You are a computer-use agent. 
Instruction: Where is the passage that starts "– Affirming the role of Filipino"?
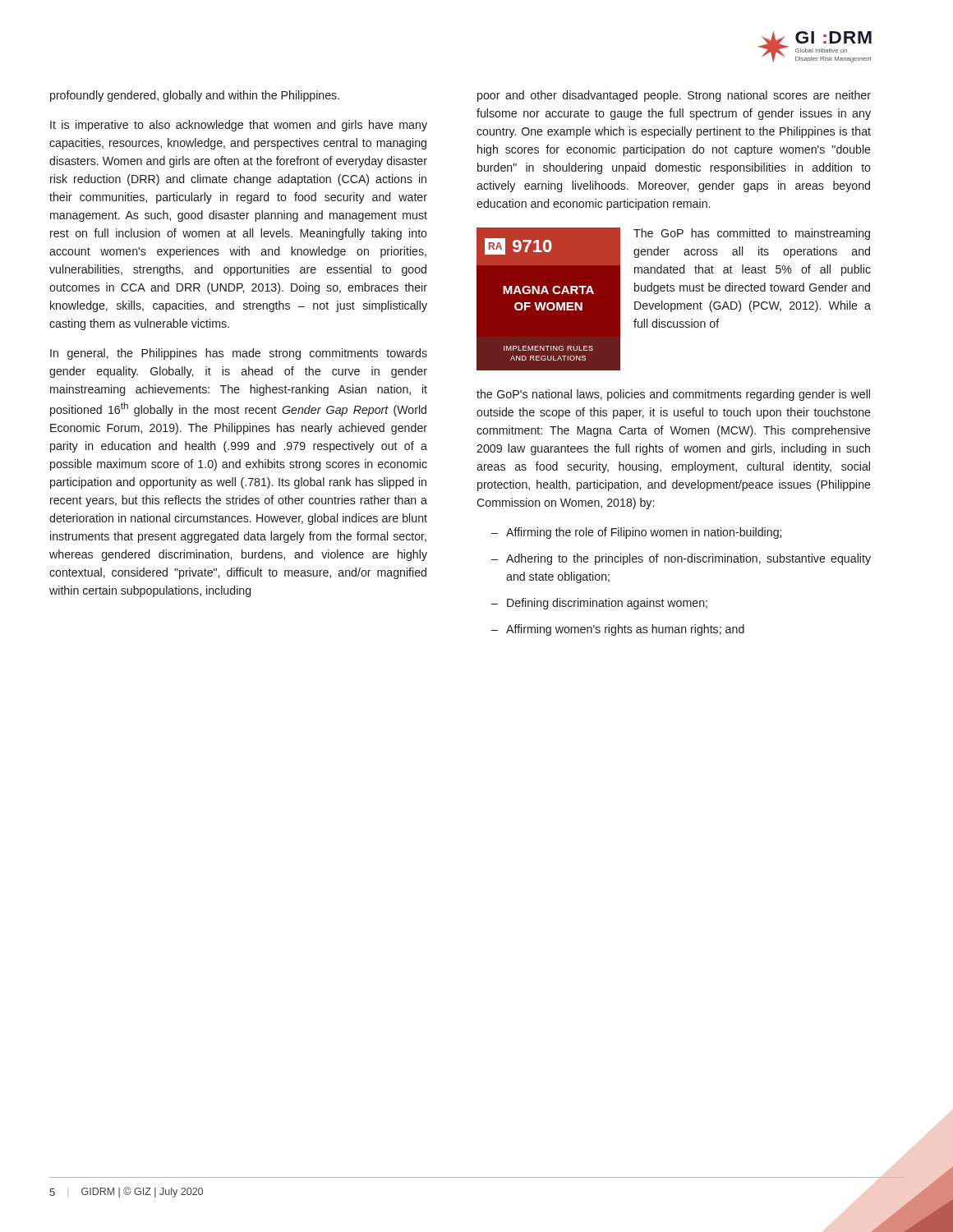[x=681, y=532]
